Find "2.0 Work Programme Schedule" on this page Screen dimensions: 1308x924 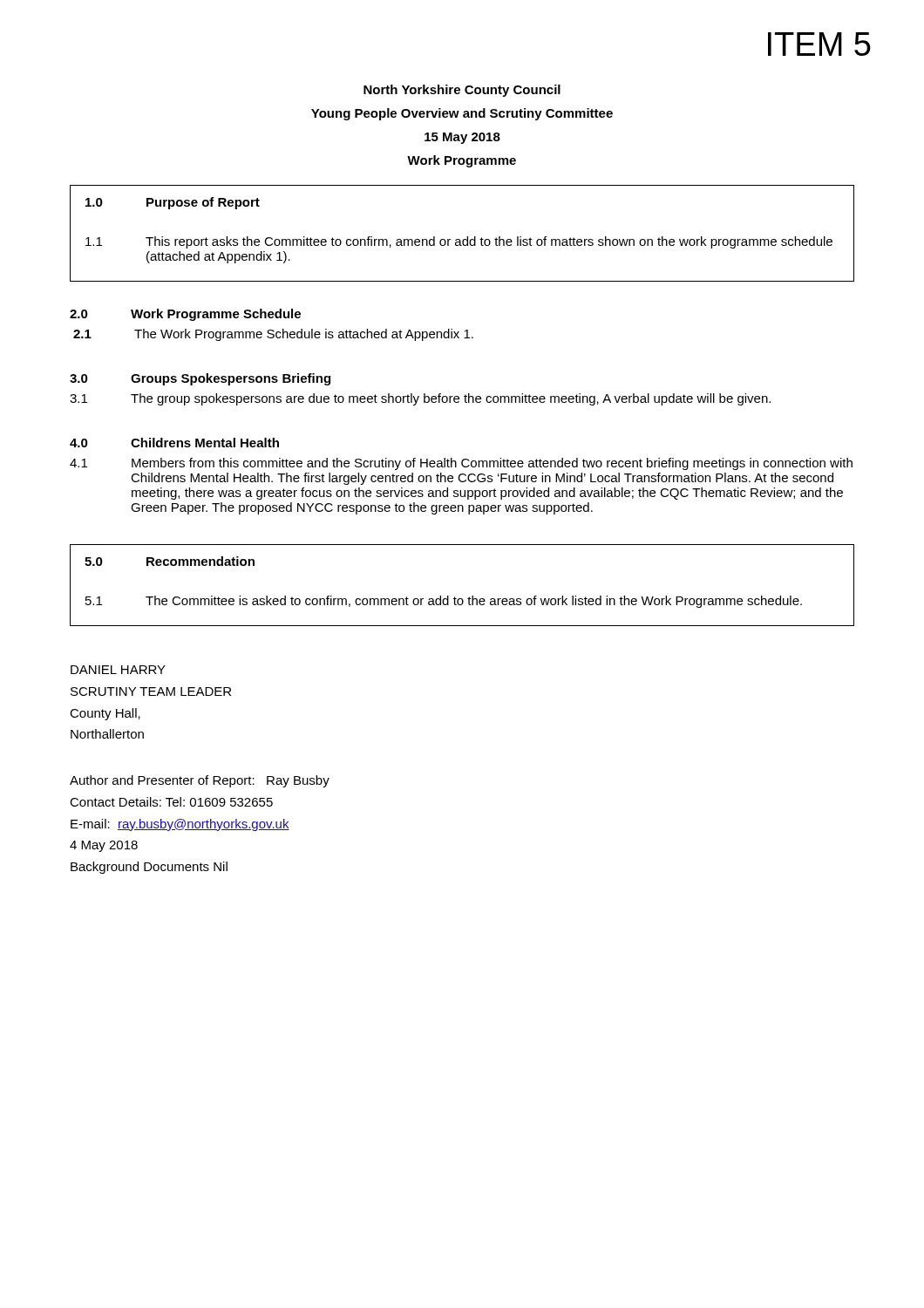click(185, 315)
